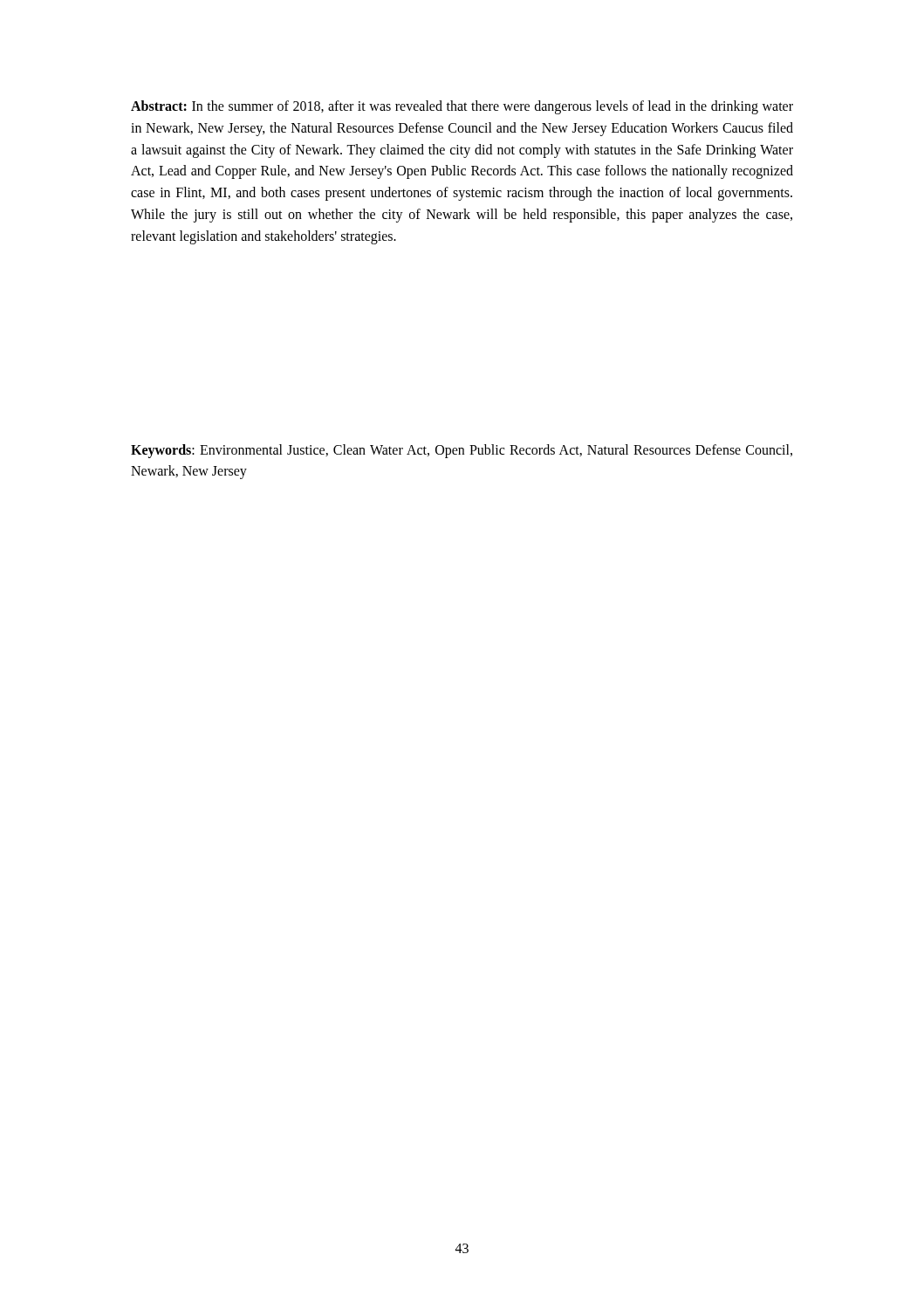Locate the element starting "Keywords: Environmental Justice, Clean Water Act, Open"
The width and height of the screenshot is (924, 1309).
pos(462,460)
